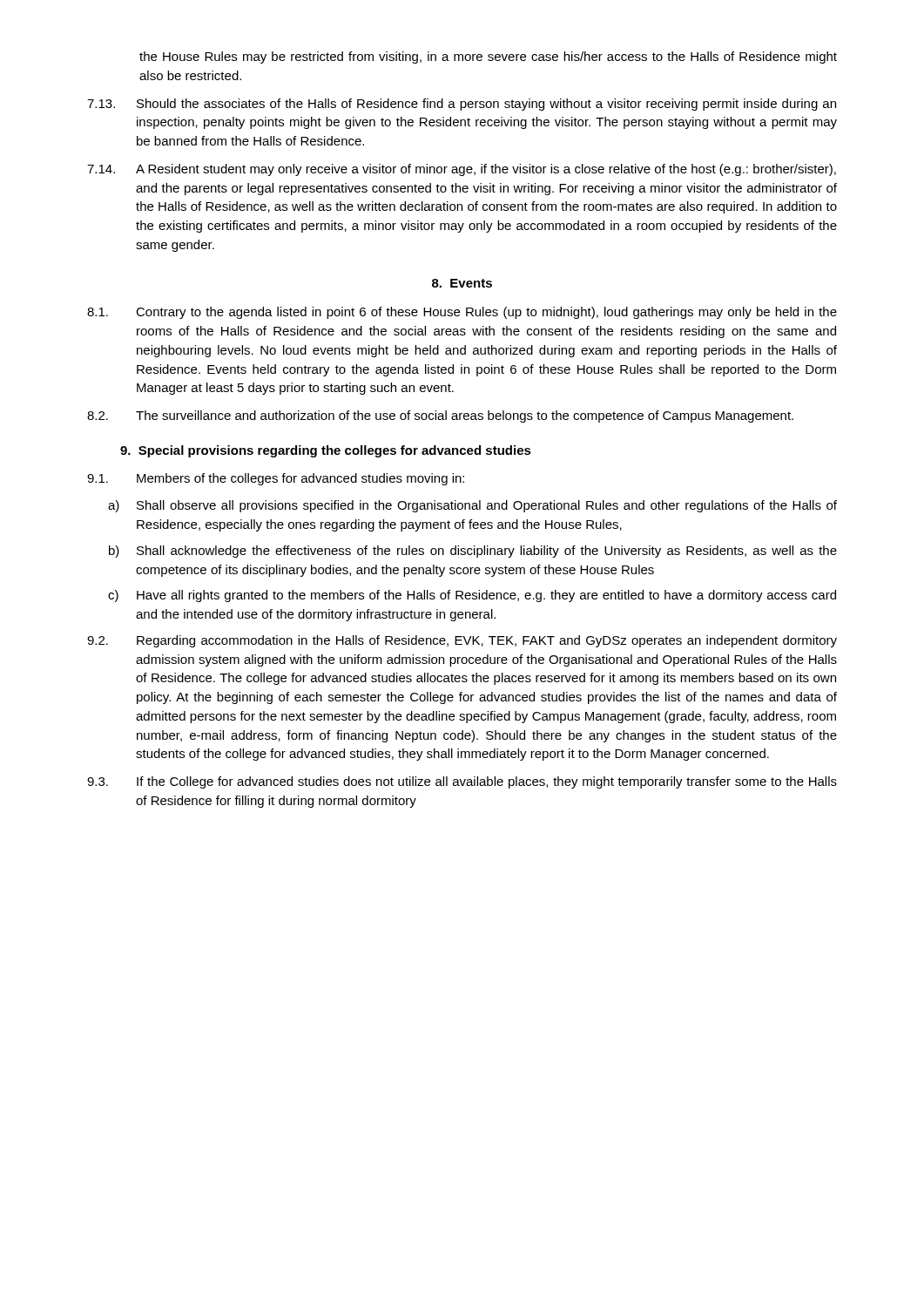
Task: Click the passage that begins "c) Have all rights granted"
Action: pyautogui.click(x=472, y=605)
